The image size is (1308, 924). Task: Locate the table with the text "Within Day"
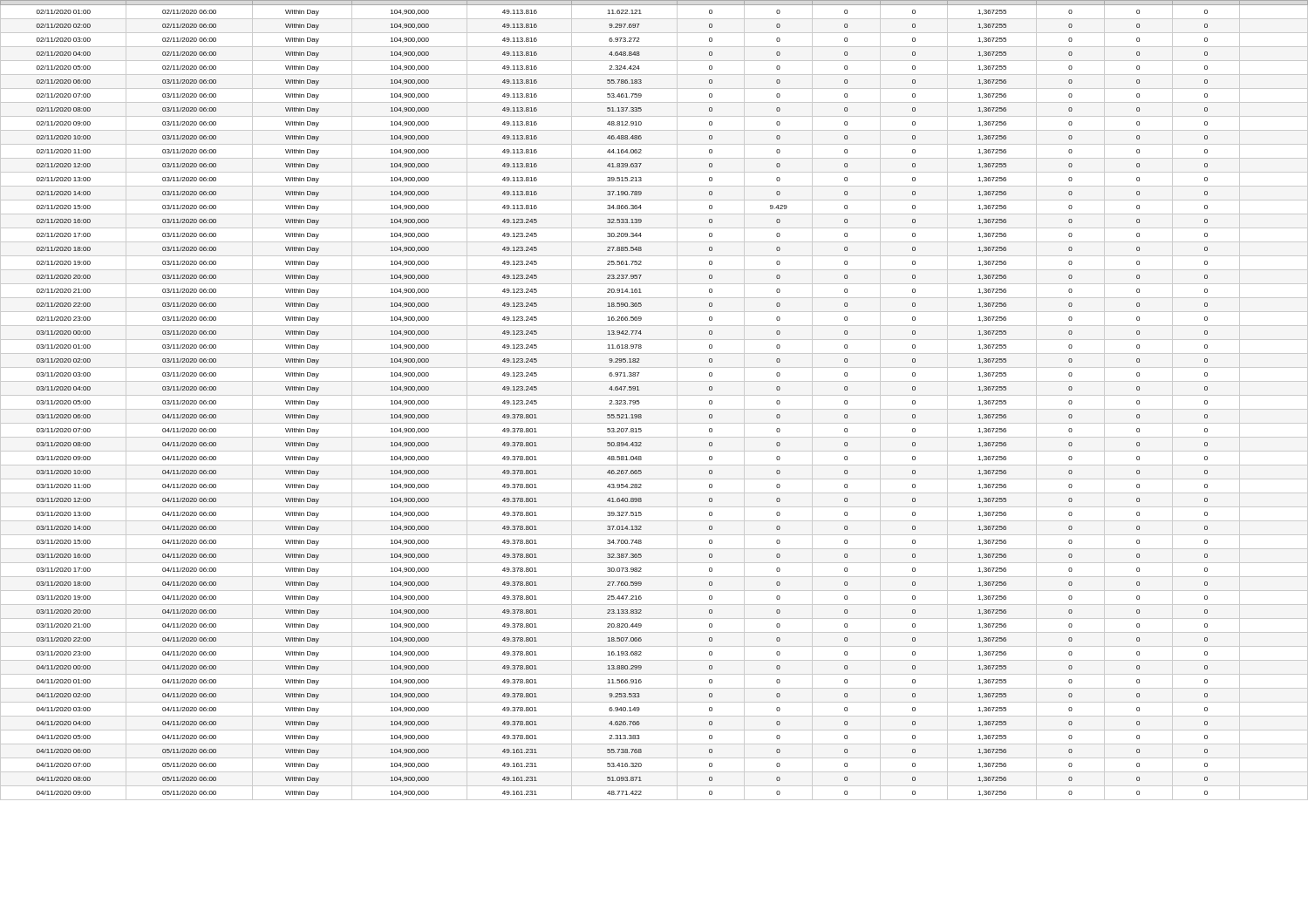coord(654,462)
